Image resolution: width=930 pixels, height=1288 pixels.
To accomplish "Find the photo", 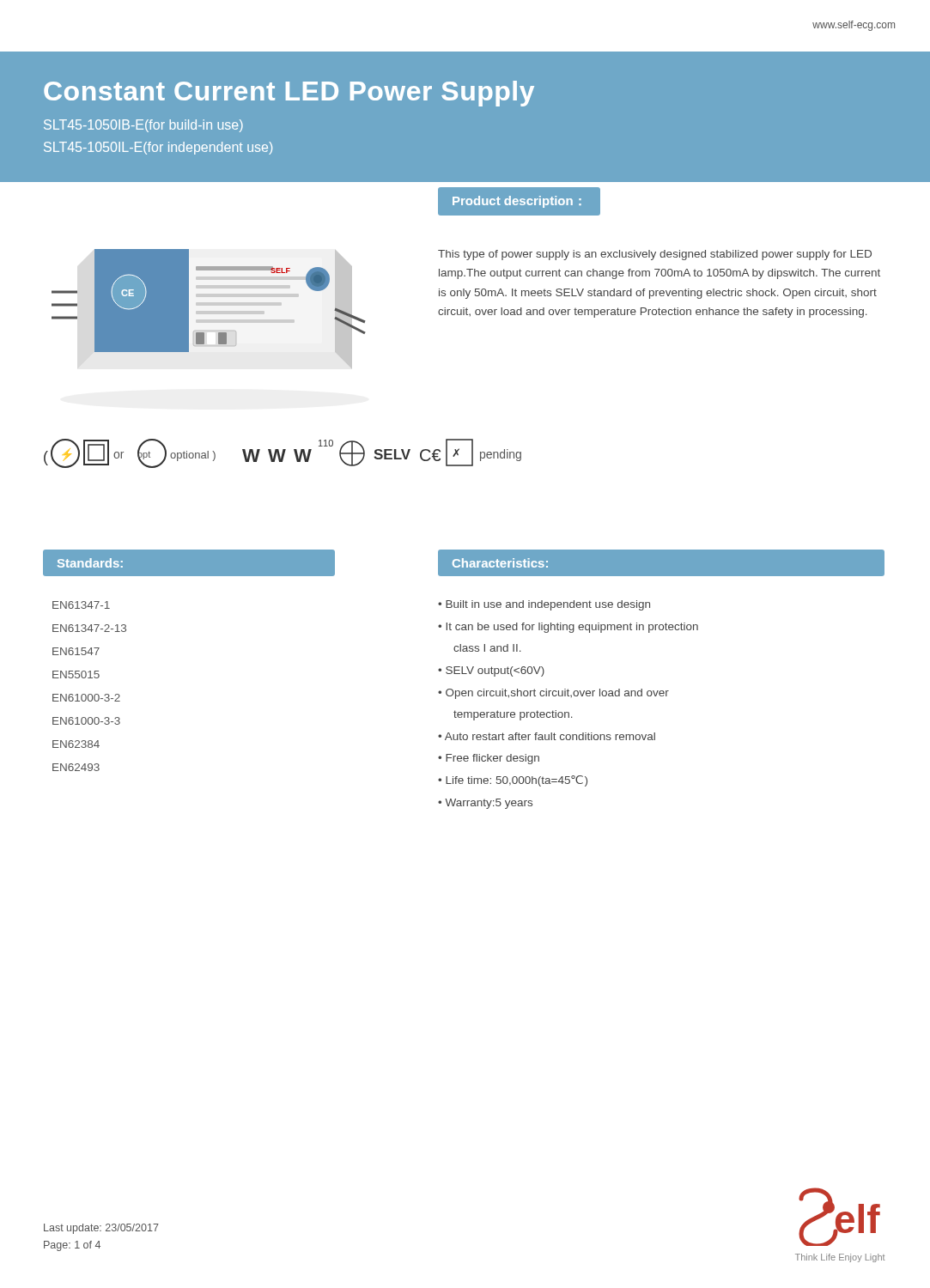I will pyautogui.click(x=215, y=296).
